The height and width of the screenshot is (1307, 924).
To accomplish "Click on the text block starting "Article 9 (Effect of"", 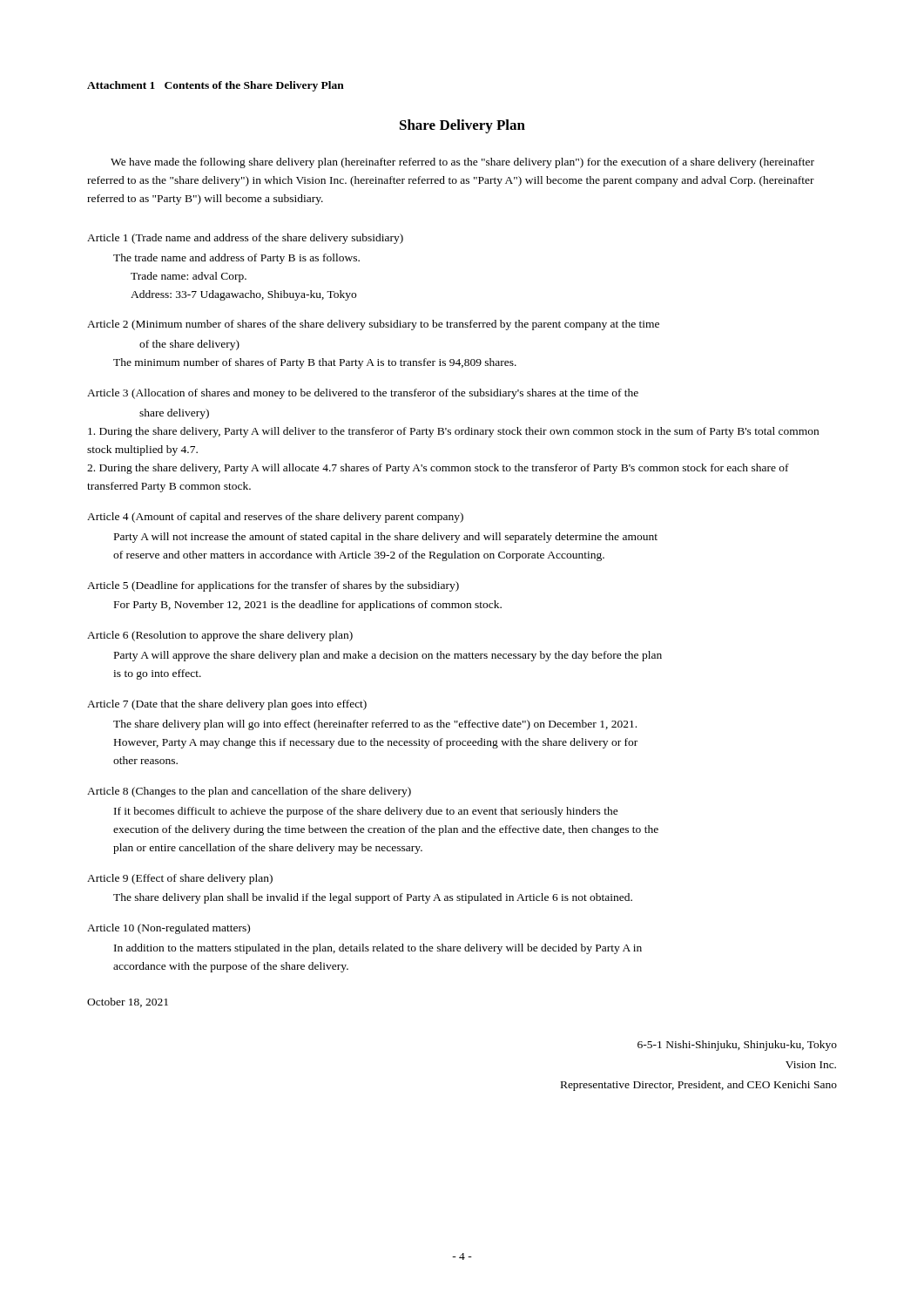I will click(462, 888).
